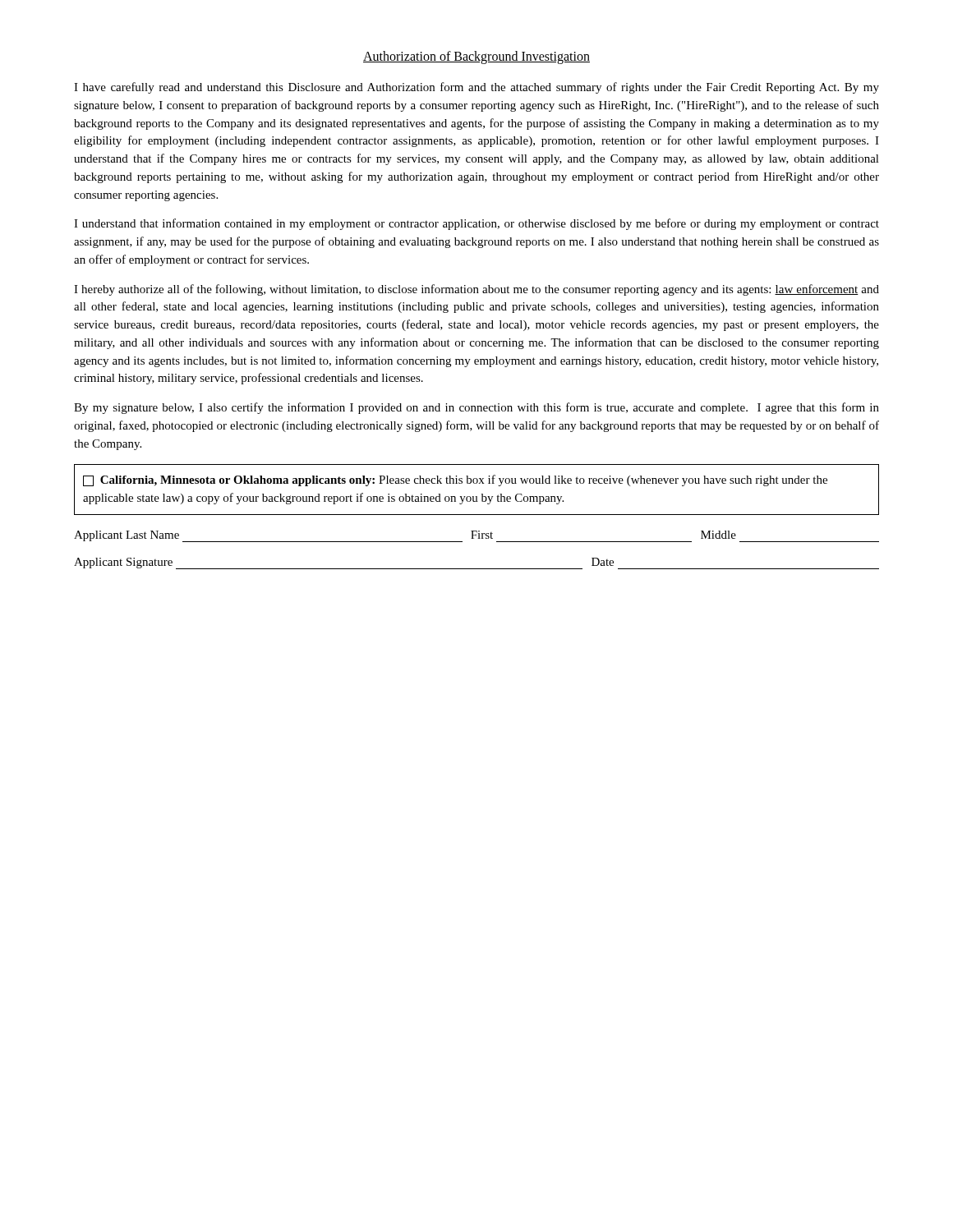Screen dimensions: 1232x953
Task: Locate the passage starting "By my signature below, I"
Action: tap(476, 425)
